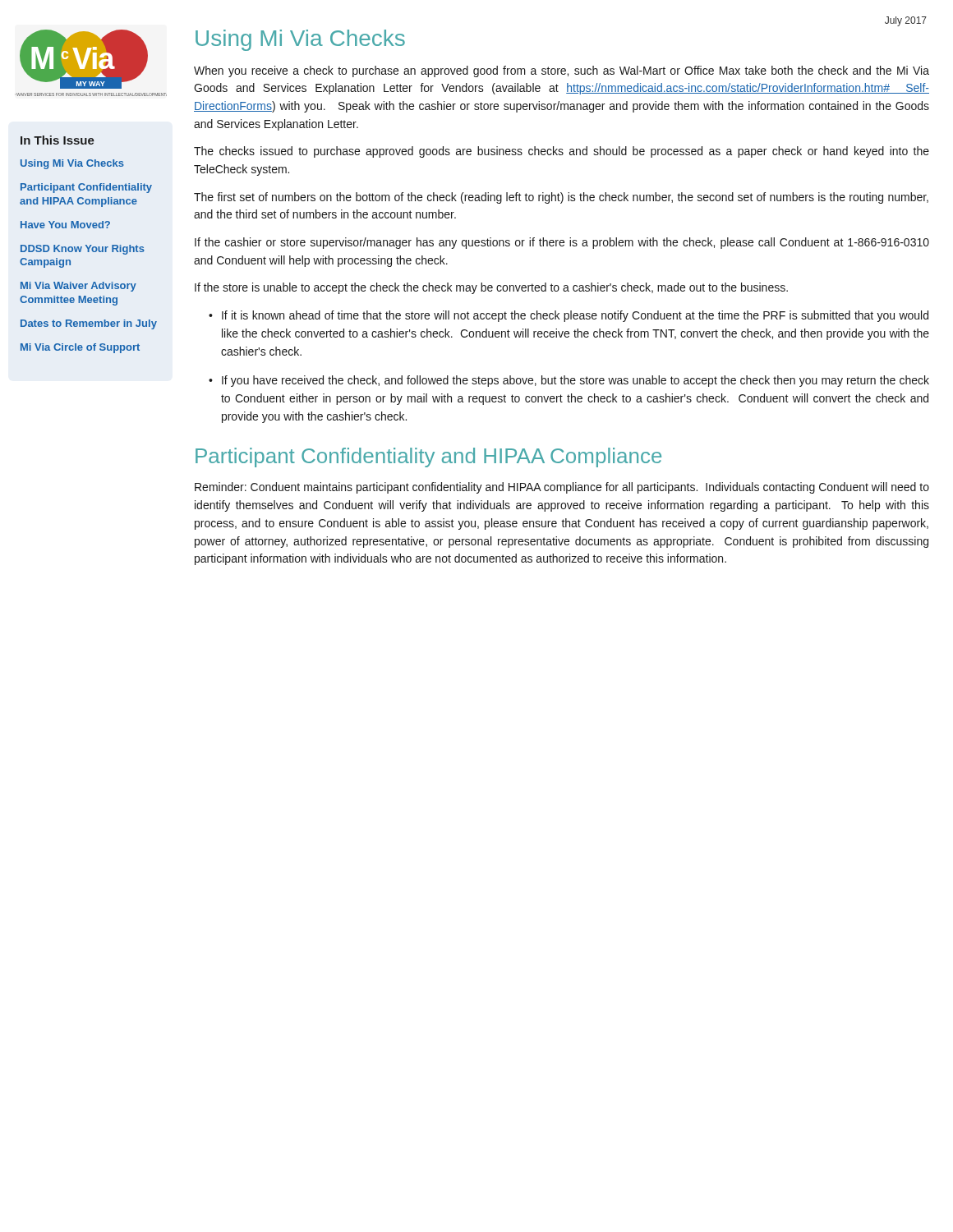Viewport: 953px width, 1232px height.
Task: Locate the element starting "Have You Moved?"
Action: (x=90, y=225)
